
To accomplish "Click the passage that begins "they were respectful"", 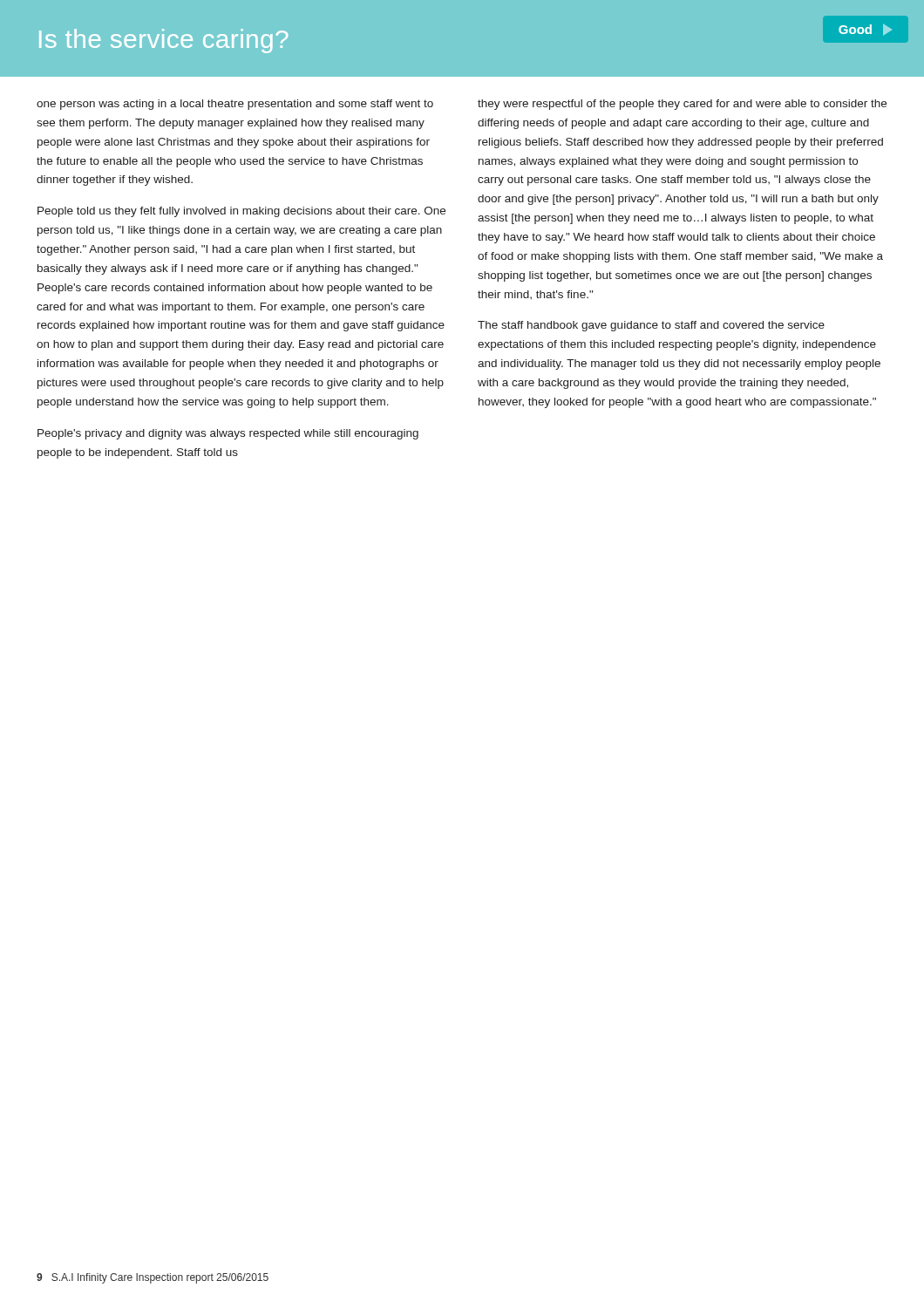I will point(683,253).
